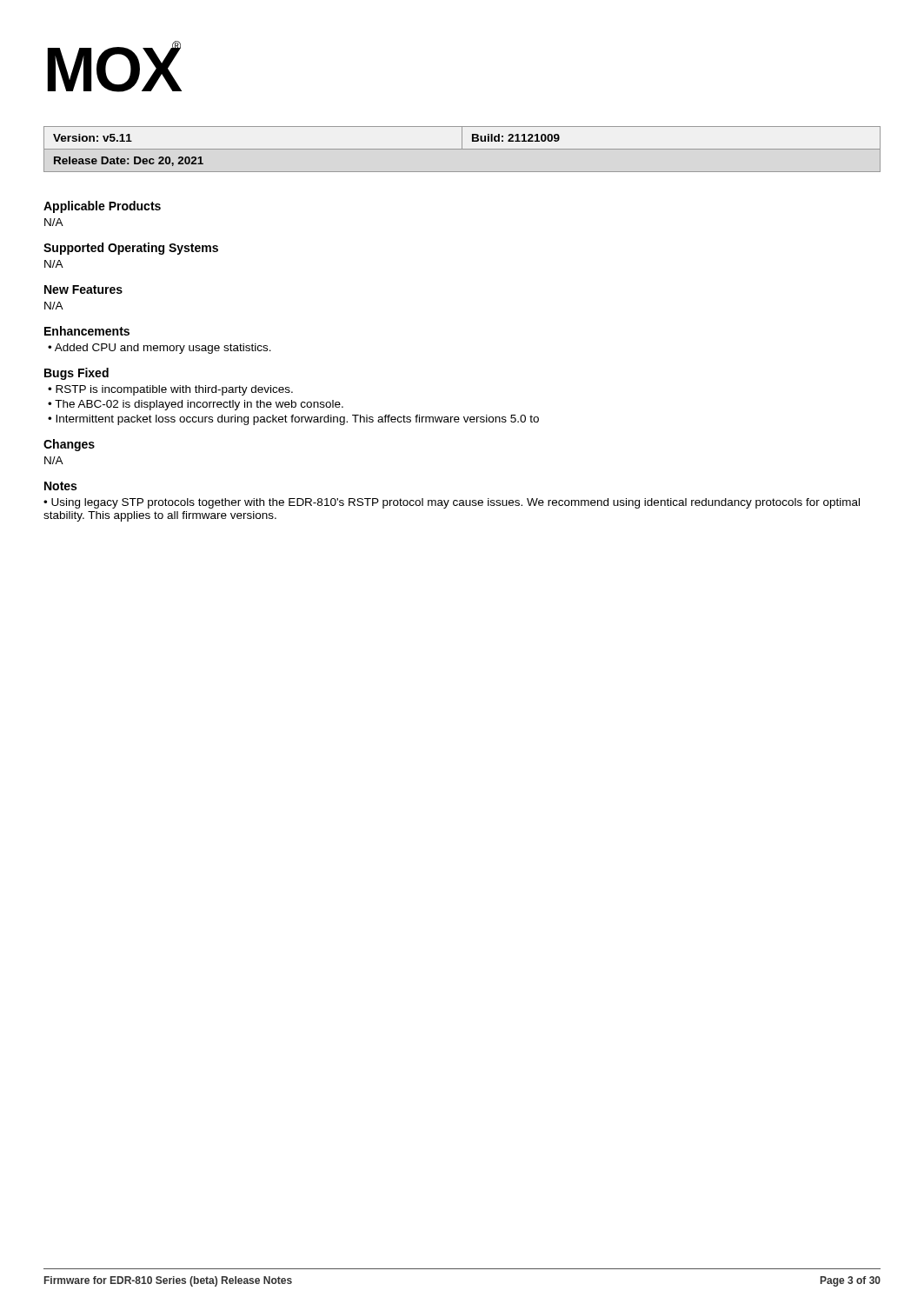Navigate to the text block starting "Bugs Fixed"
924x1304 pixels.
pos(76,373)
